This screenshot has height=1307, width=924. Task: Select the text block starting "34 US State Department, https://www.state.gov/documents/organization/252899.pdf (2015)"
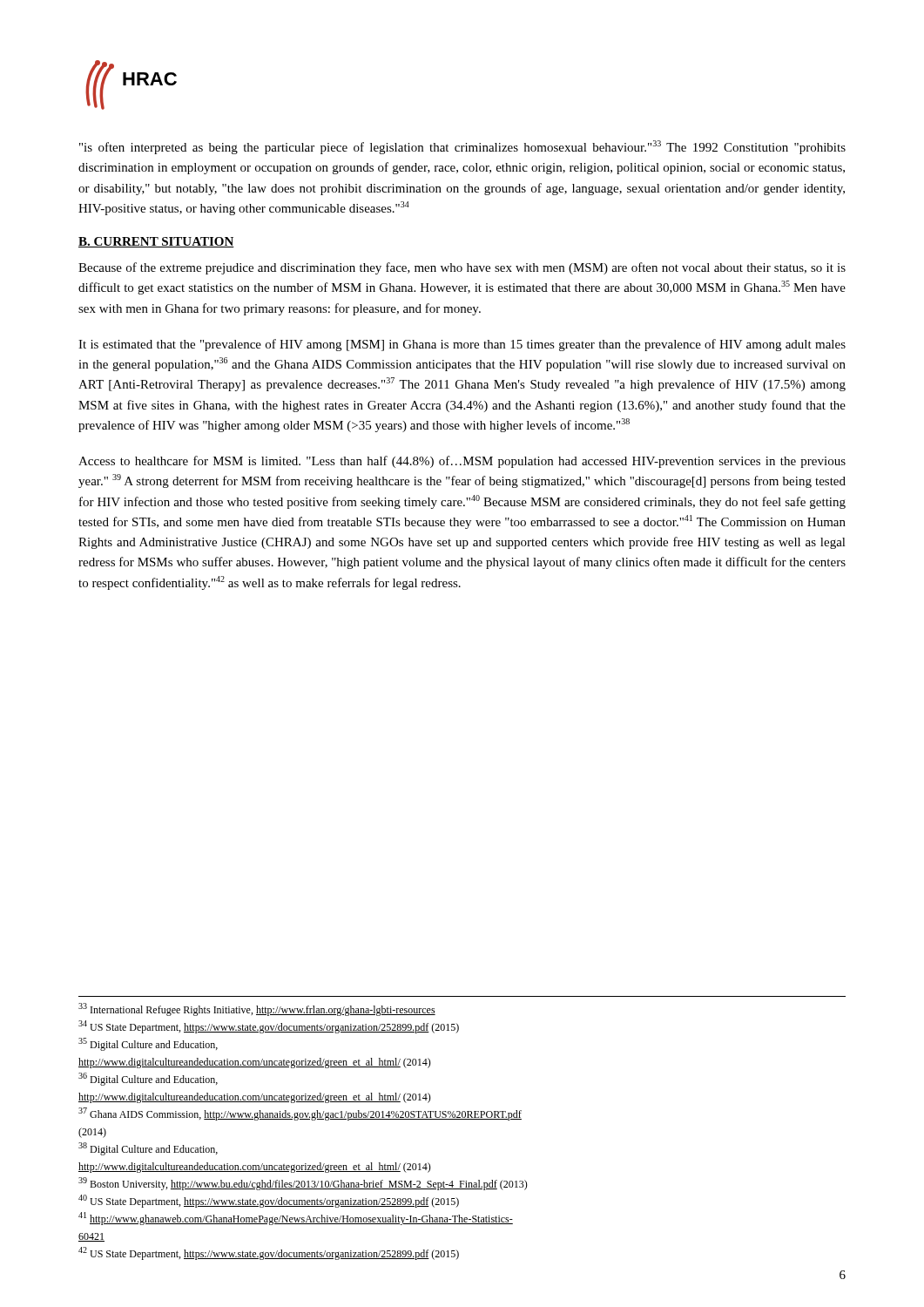click(x=269, y=1026)
